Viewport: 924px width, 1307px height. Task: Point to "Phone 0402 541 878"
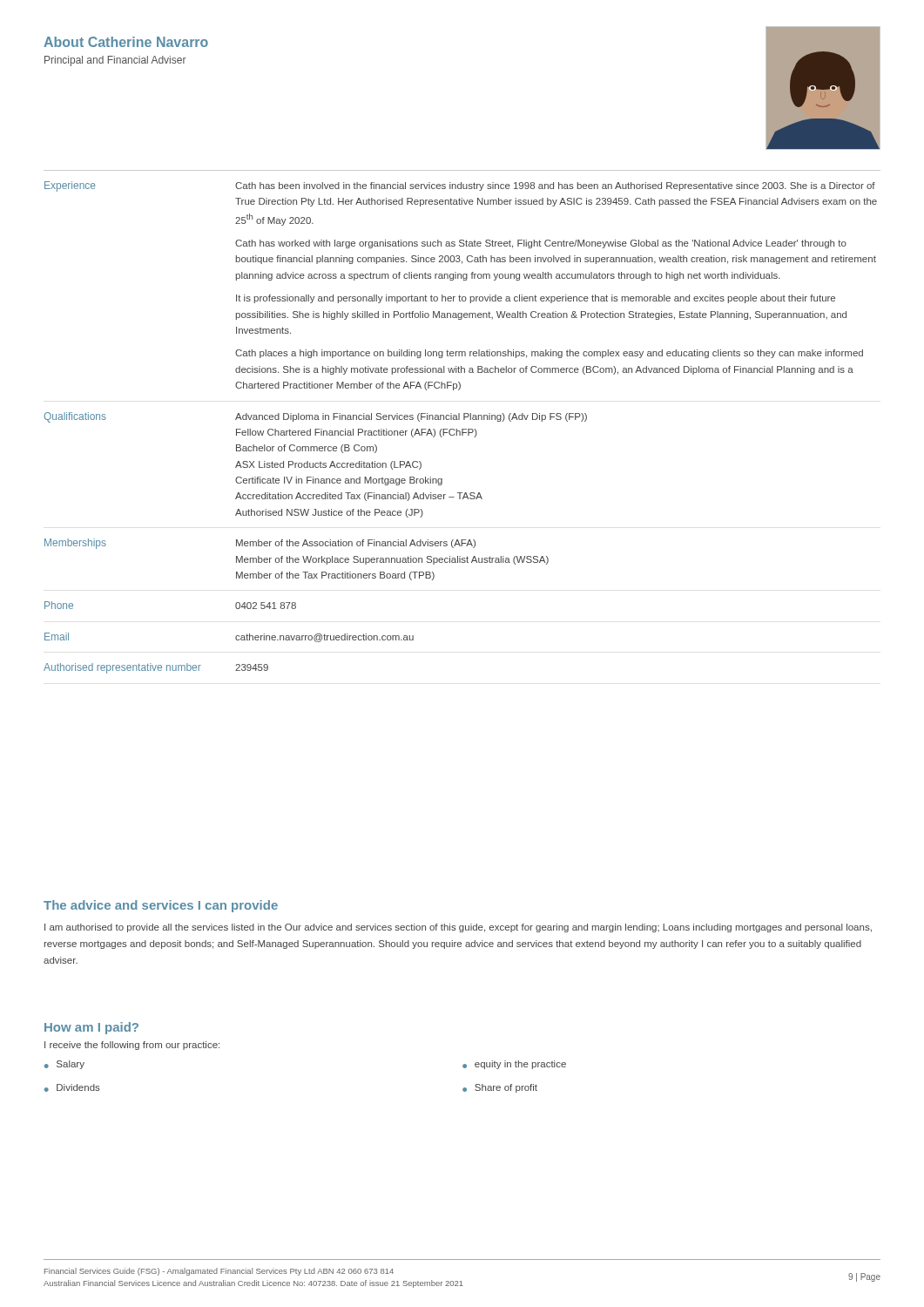point(58,605)
